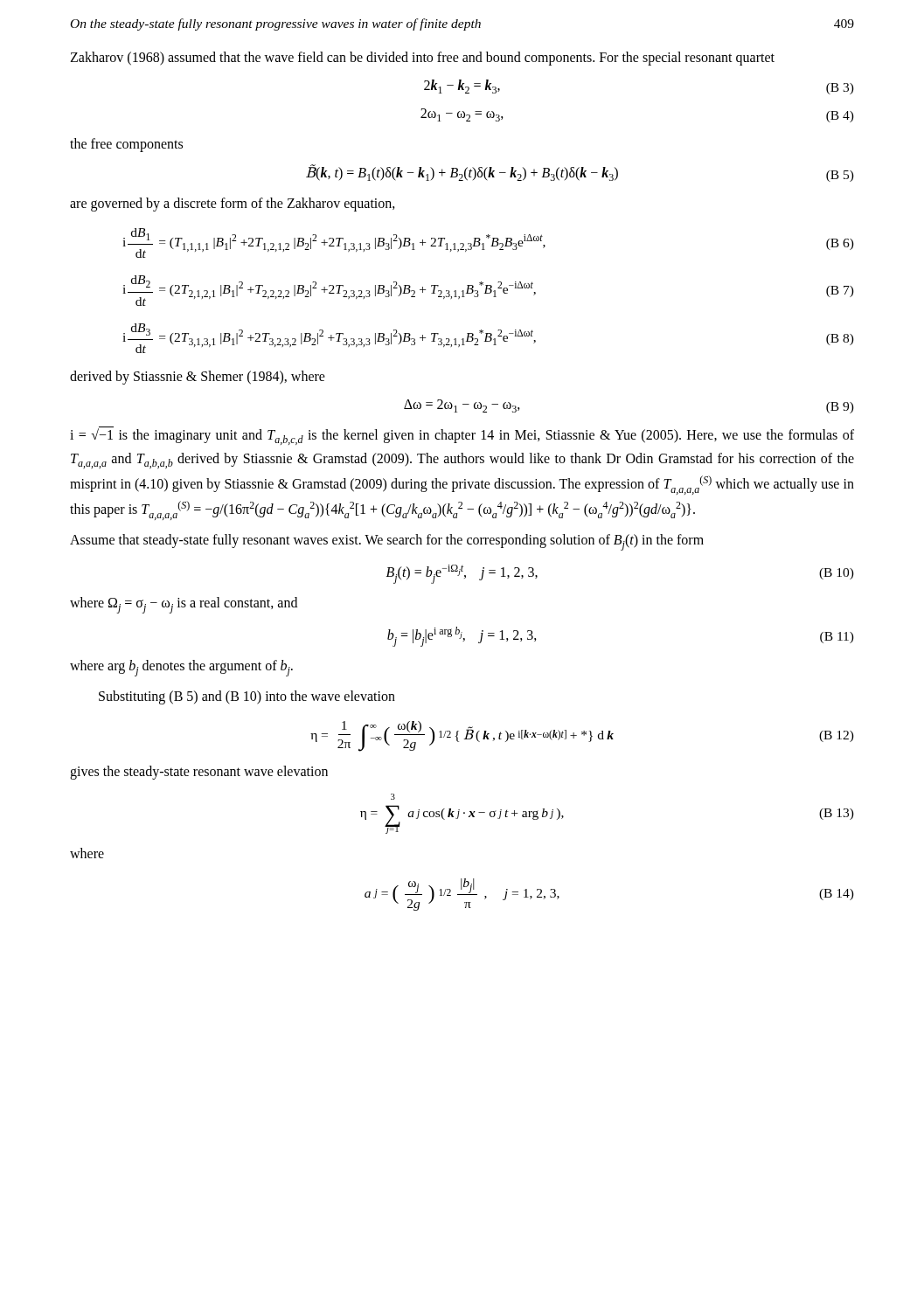Locate the text "the free components"
The width and height of the screenshot is (924, 1311).
pyautogui.click(x=126, y=145)
